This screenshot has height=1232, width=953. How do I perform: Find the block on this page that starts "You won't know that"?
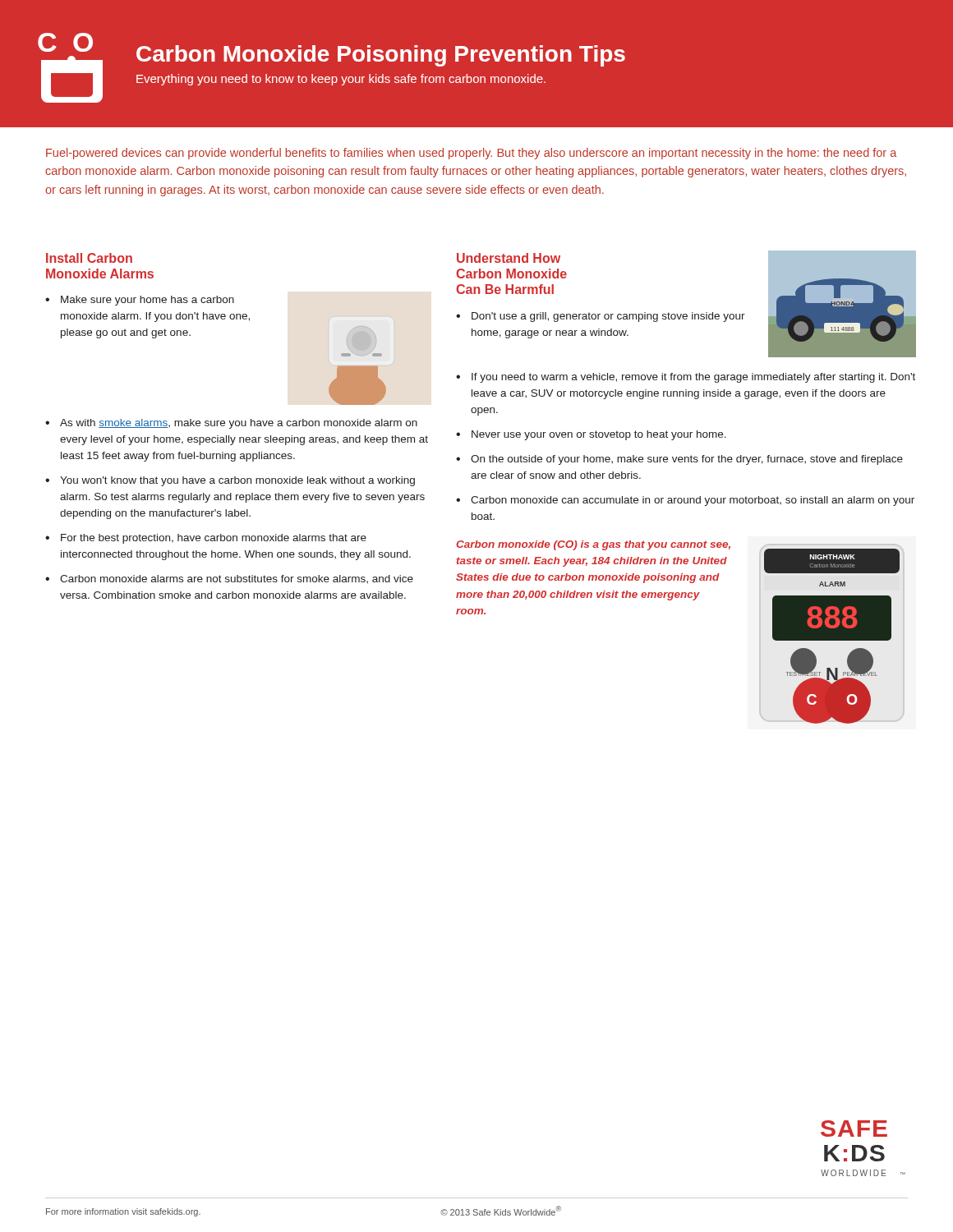pyautogui.click(x=242, y=497)
